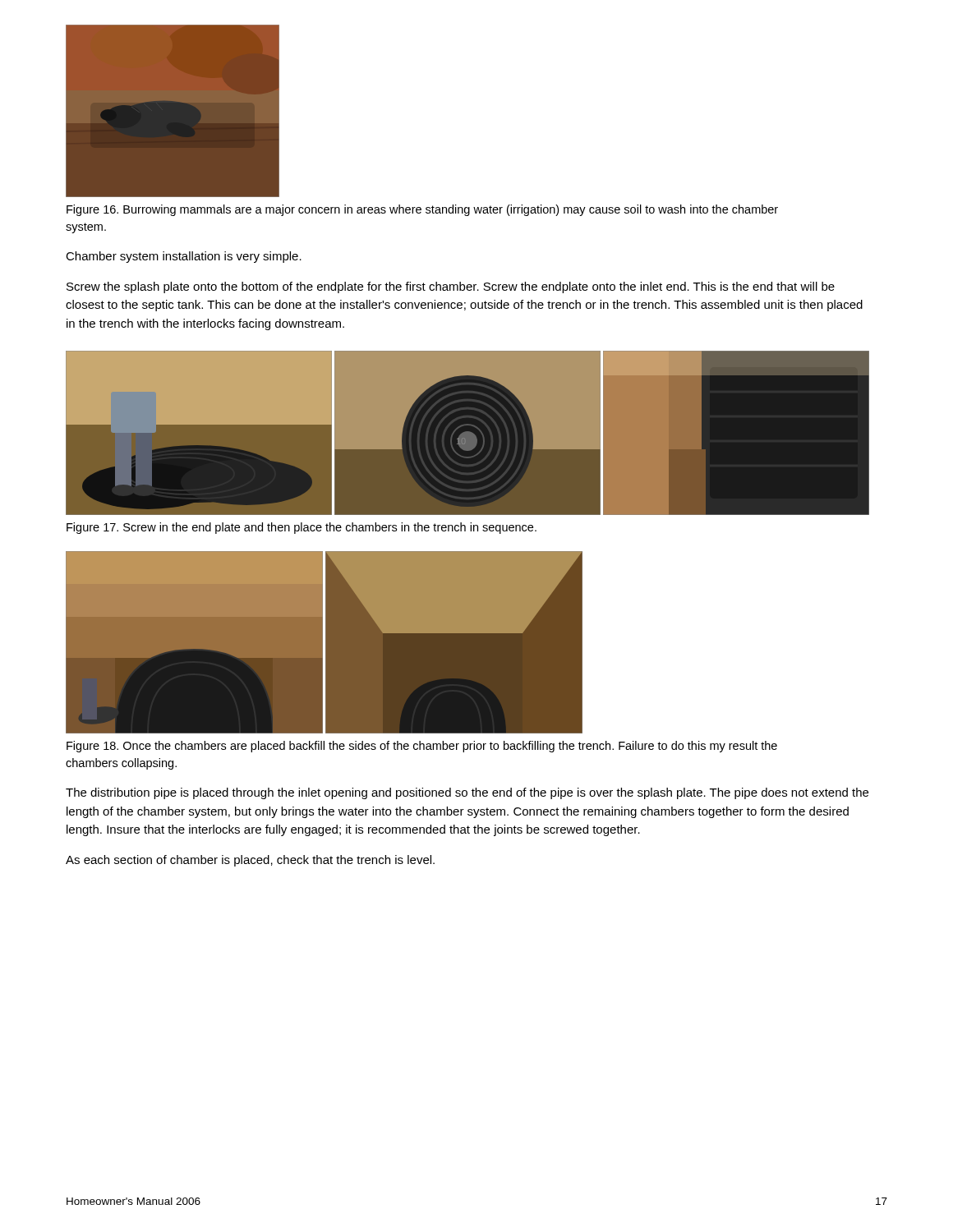Locate the block of text that opens with "Screw the splash plate onto the bottom of"
The image size is (953, 1232).
[464, 304]
